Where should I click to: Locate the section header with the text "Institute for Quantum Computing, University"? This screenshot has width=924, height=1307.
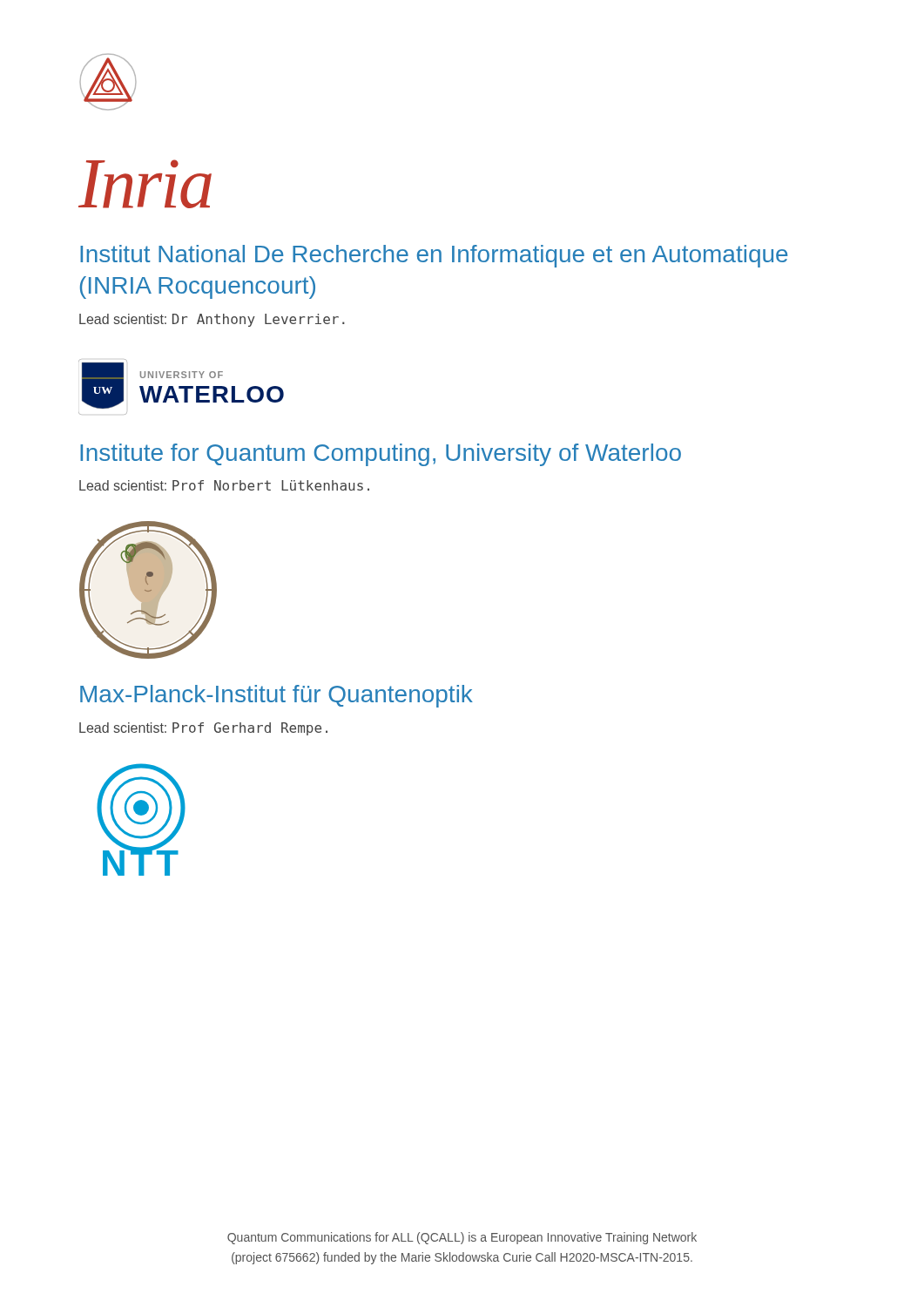[x=380, y=452]
